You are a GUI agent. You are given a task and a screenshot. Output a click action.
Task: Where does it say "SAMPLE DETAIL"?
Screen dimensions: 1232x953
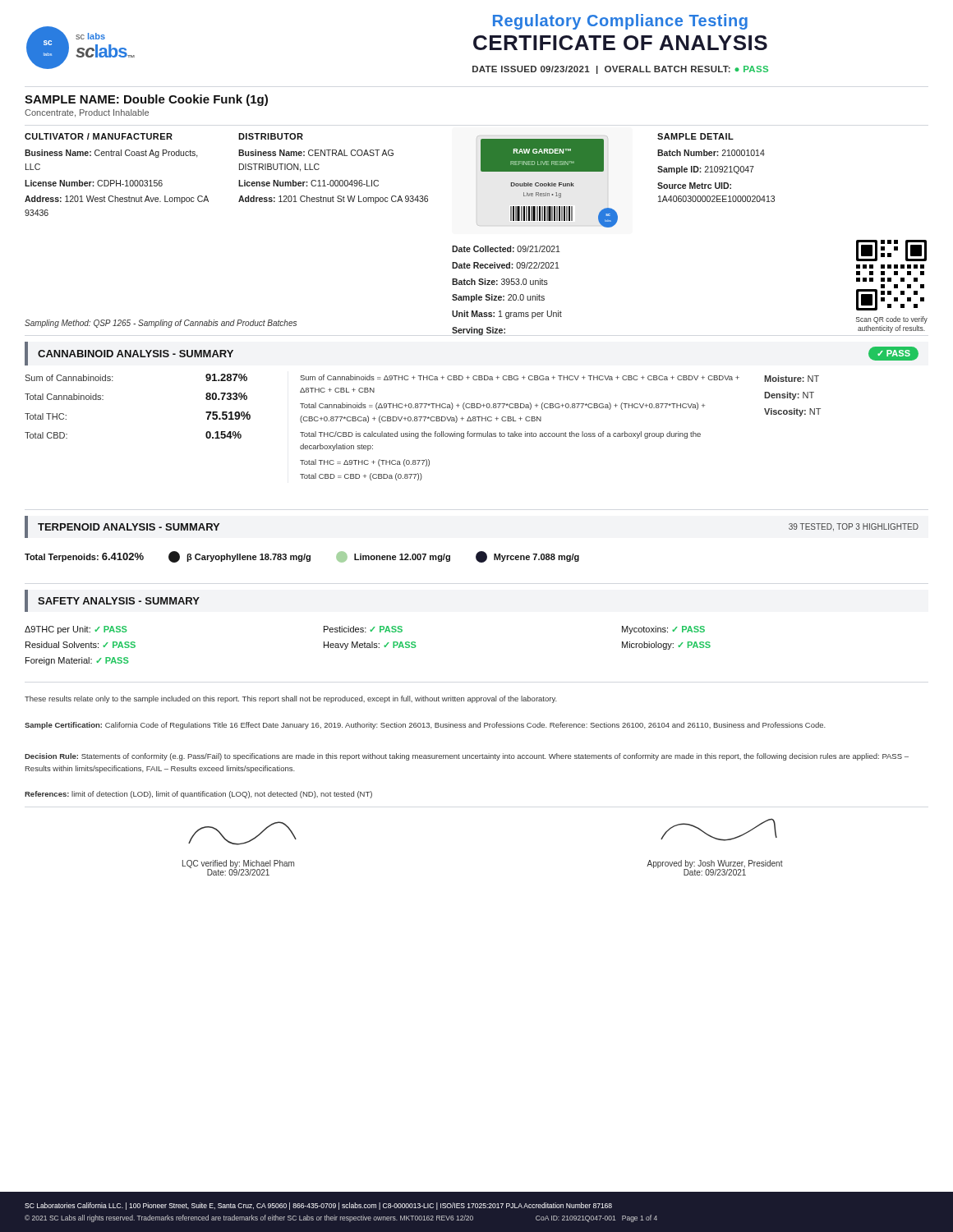coord(739,136)
